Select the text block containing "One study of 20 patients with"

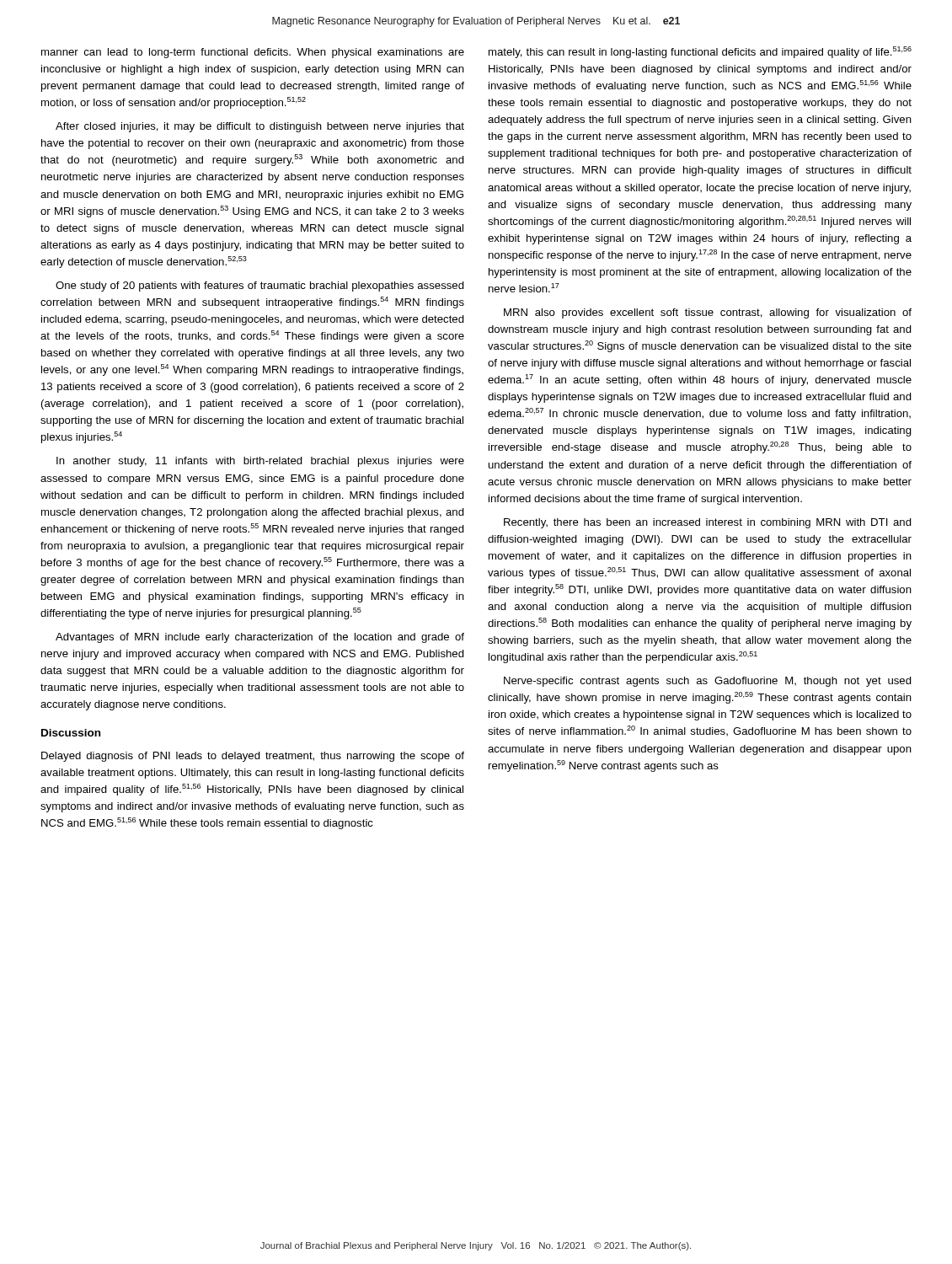(x=252, y=361)
